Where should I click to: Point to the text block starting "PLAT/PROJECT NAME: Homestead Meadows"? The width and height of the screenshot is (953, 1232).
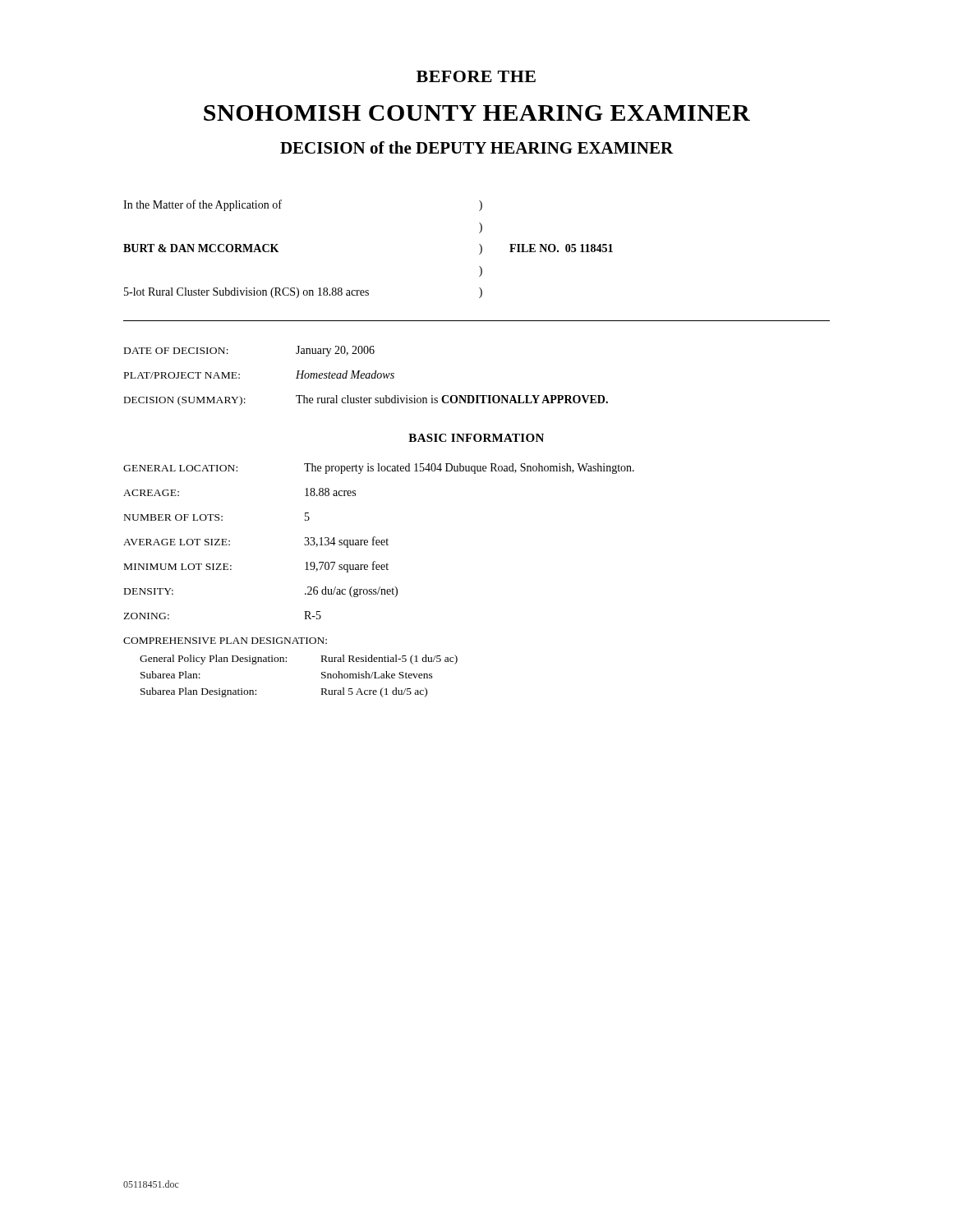pyautogui.click(x=184, y=375)
